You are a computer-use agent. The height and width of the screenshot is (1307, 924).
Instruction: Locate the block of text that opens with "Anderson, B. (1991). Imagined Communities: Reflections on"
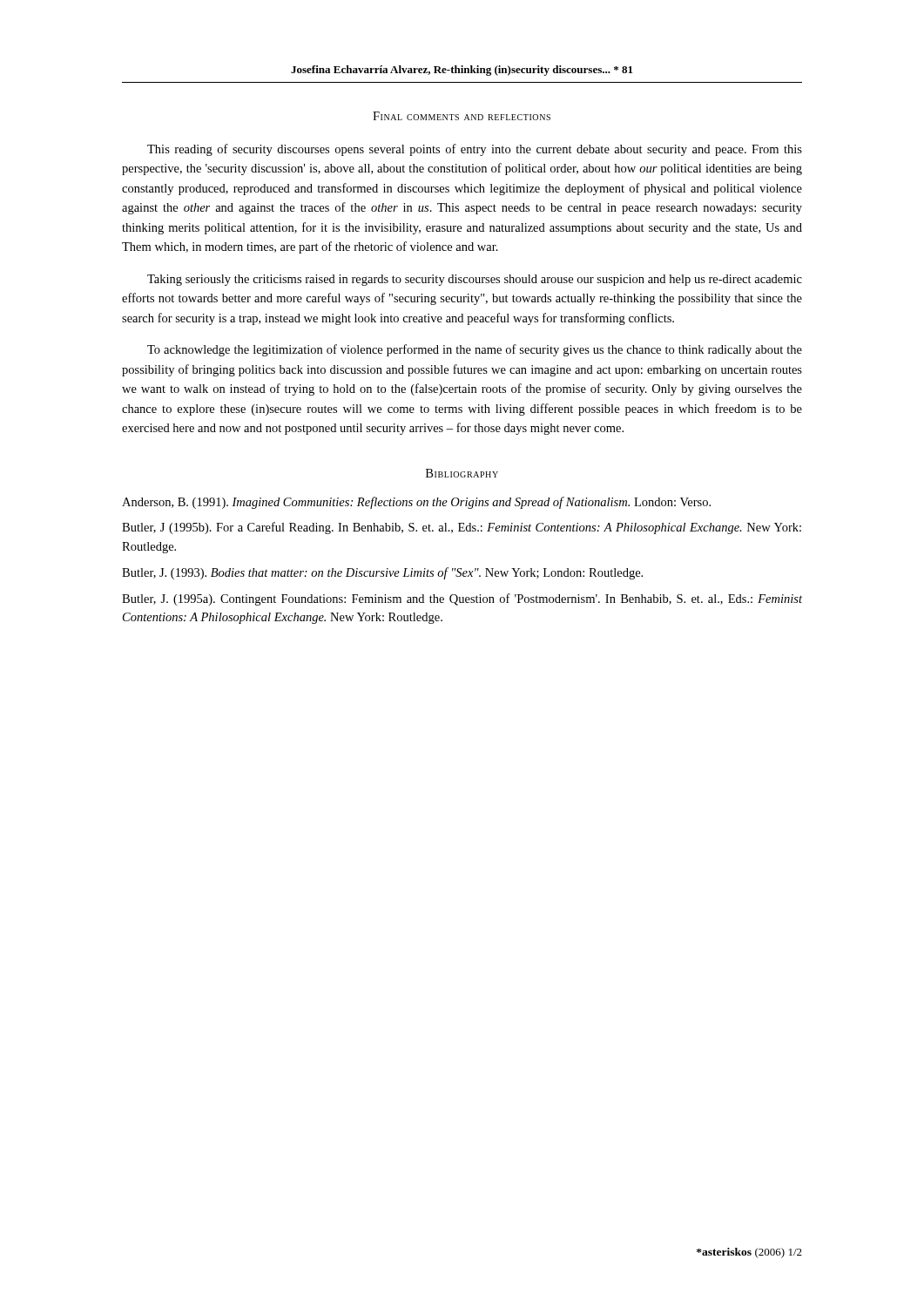tap(417, 501)
